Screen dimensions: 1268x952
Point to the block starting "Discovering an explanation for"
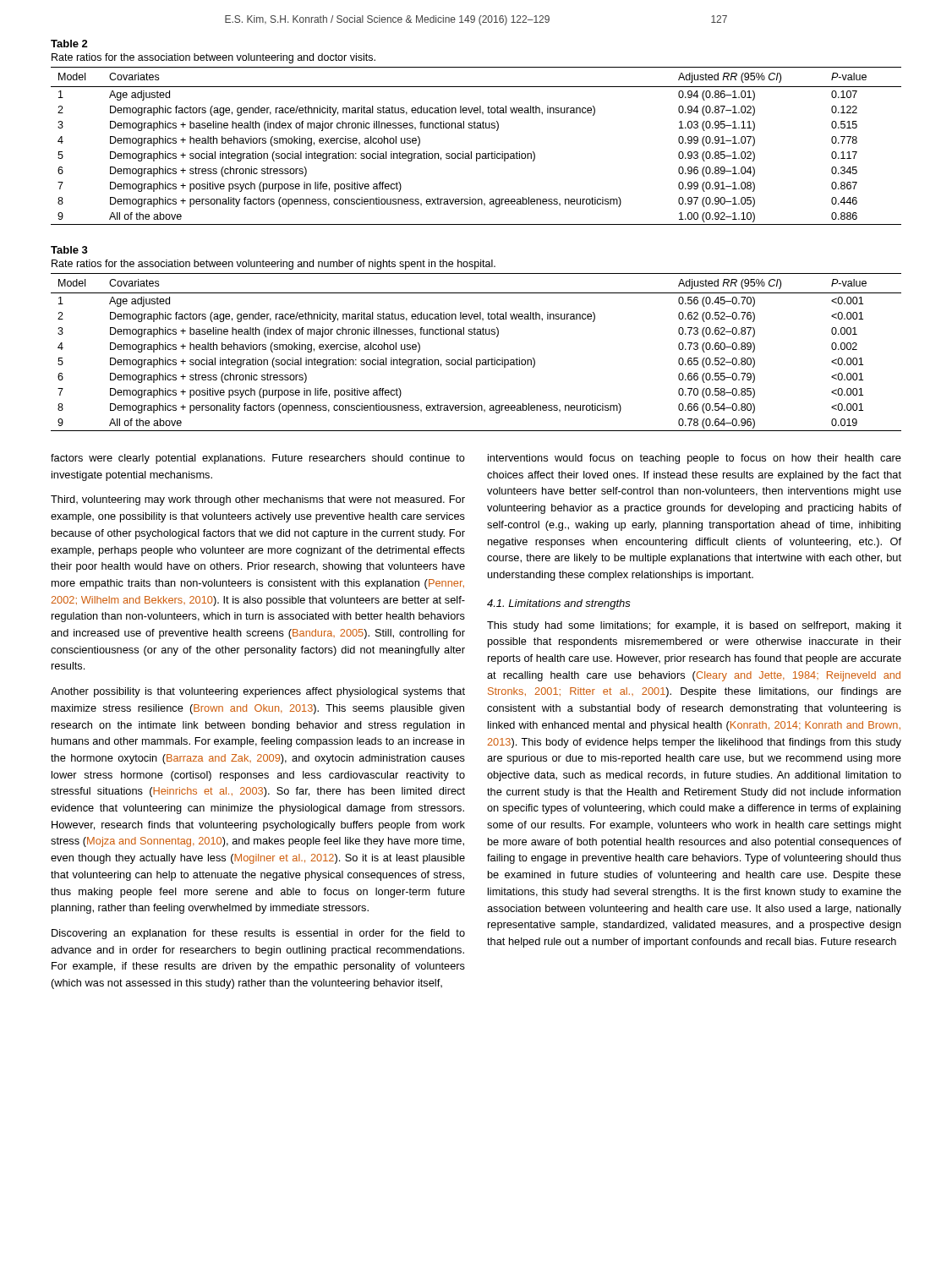pyautogui.click(x=258, y=958)
